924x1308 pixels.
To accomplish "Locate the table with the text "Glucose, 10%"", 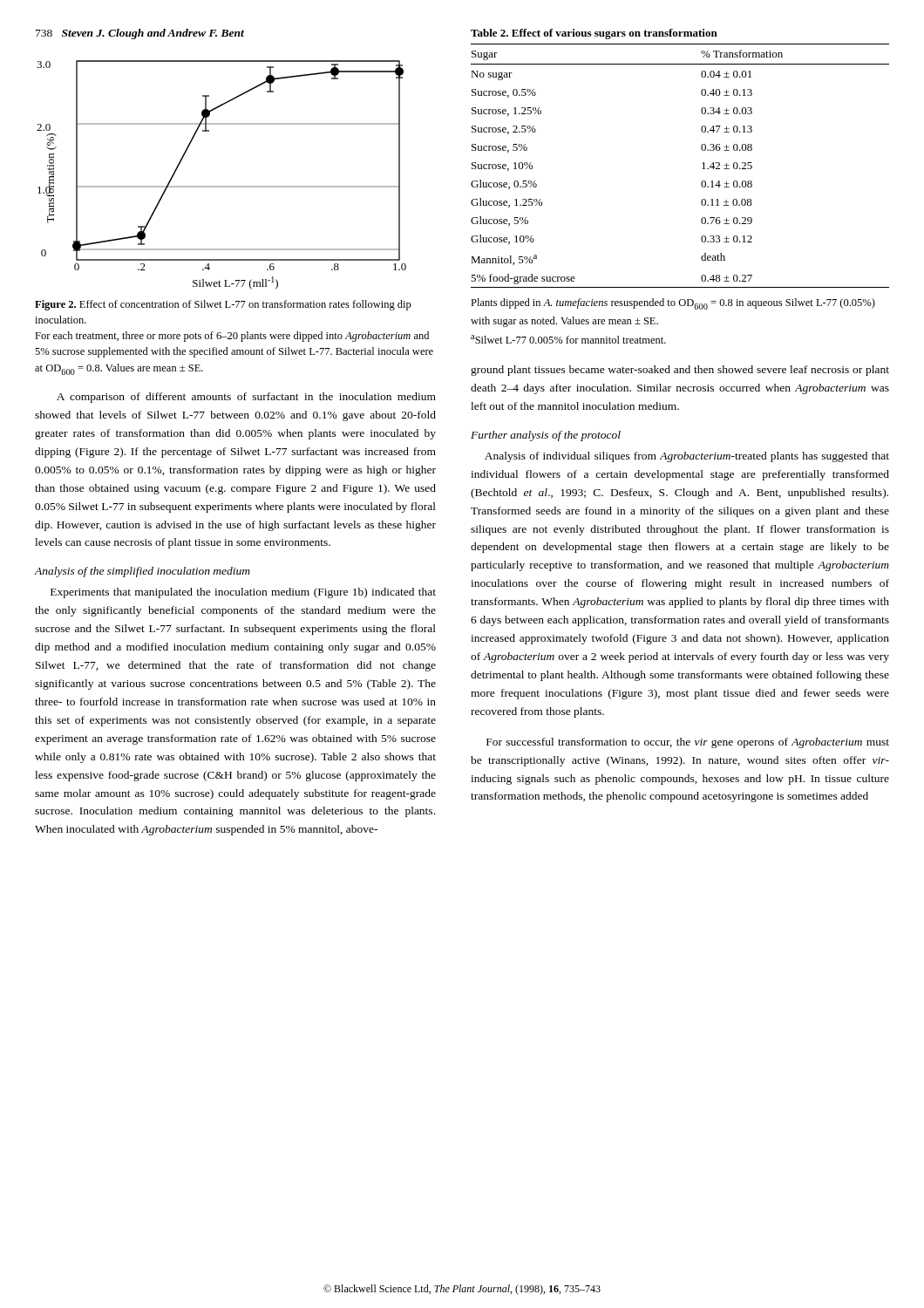I will (680, 166).
